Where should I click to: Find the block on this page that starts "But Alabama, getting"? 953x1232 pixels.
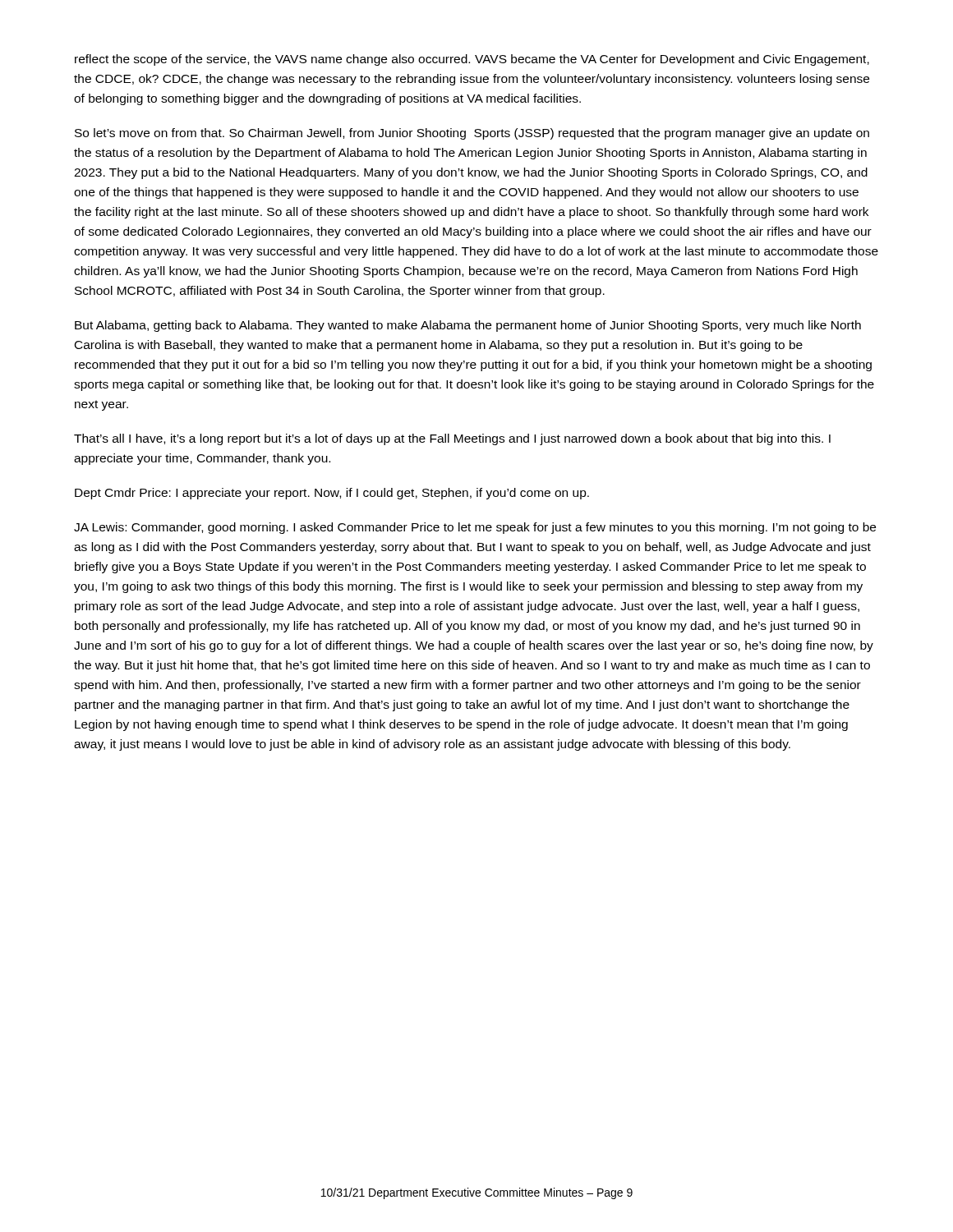tap(474, 364)
